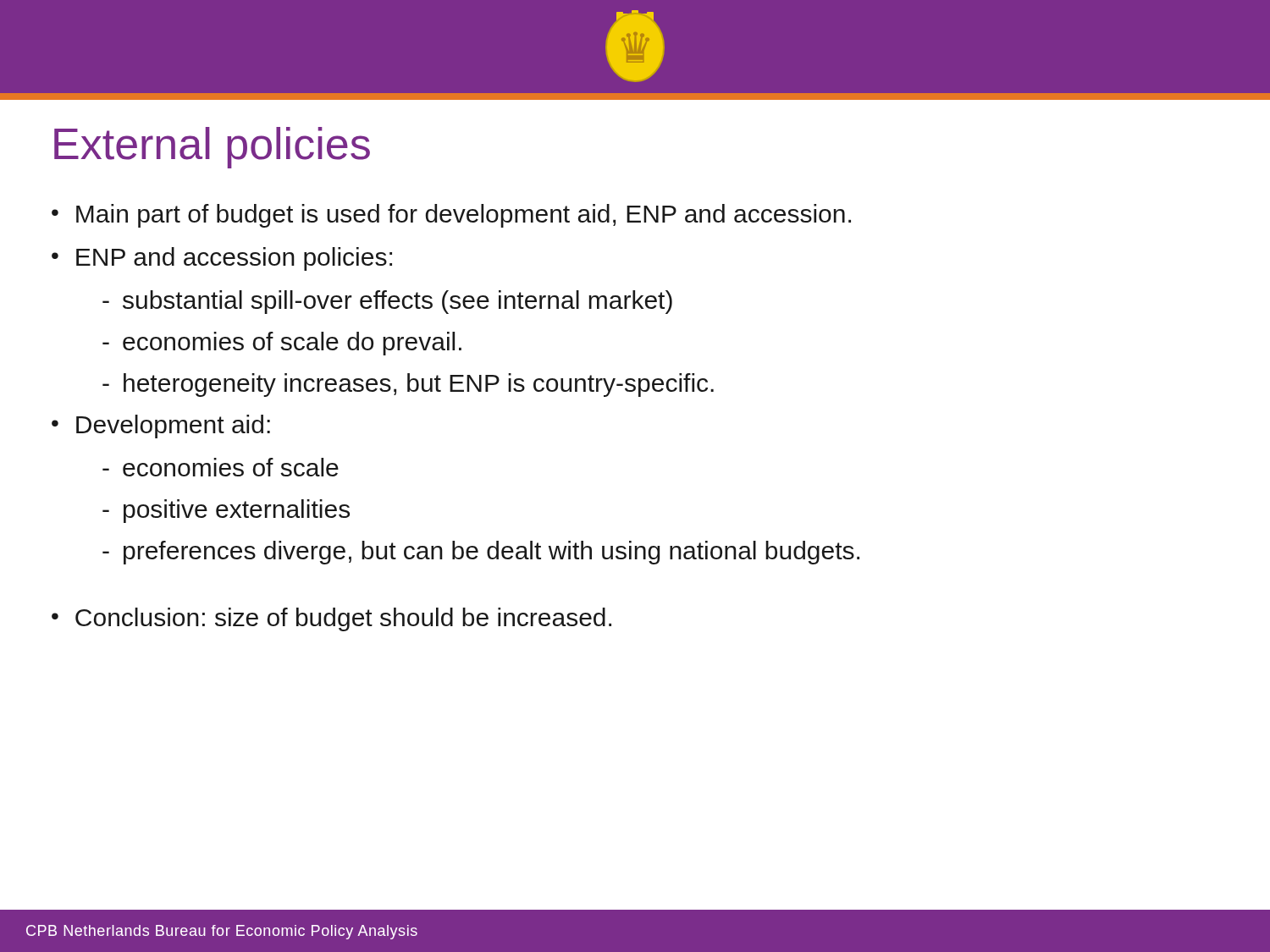Where is the passage that starts "- substantial spill-over"?
1270x952 pixels.
388,300
